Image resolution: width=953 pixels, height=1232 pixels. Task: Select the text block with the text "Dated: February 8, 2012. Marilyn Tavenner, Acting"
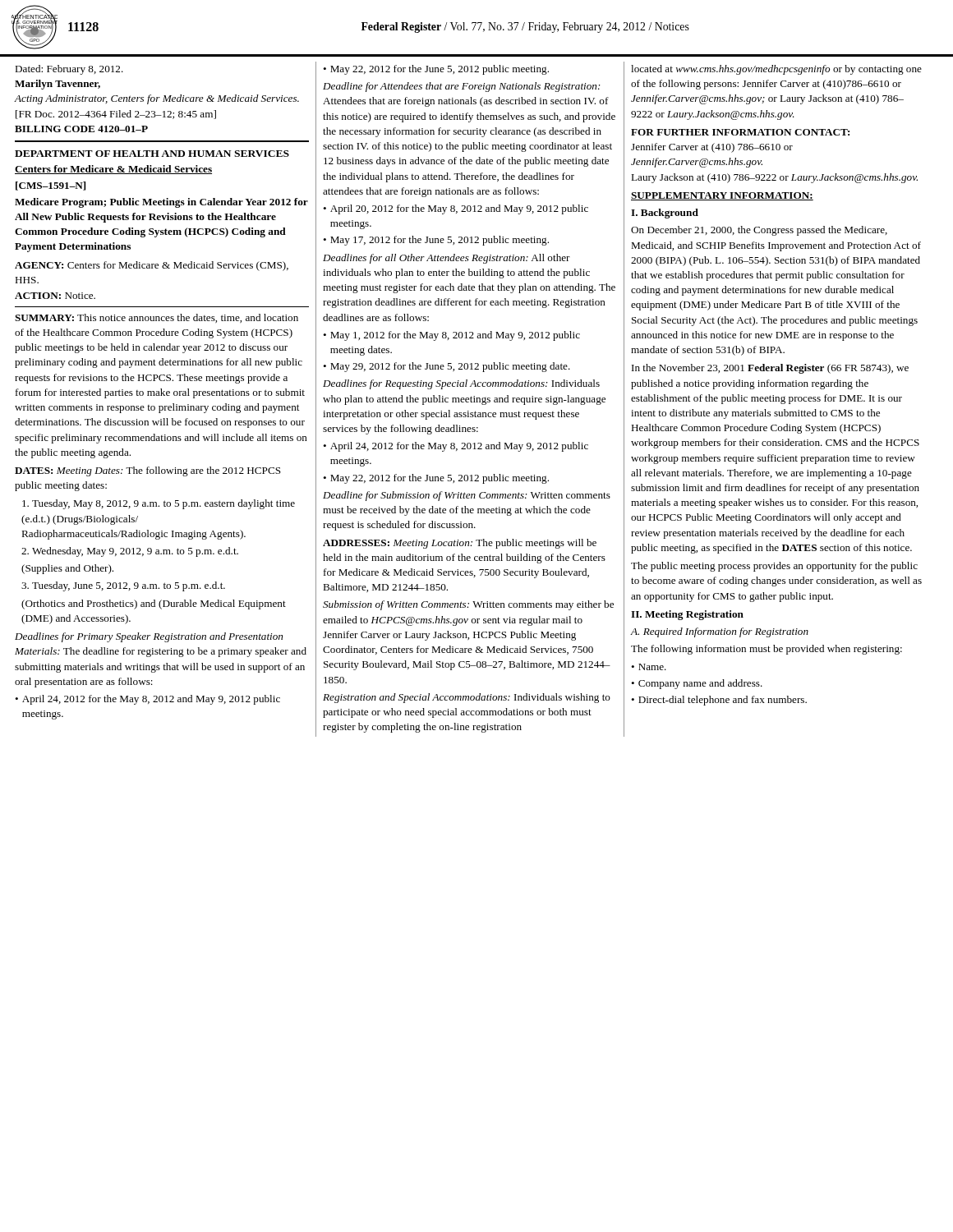point(157,98)
